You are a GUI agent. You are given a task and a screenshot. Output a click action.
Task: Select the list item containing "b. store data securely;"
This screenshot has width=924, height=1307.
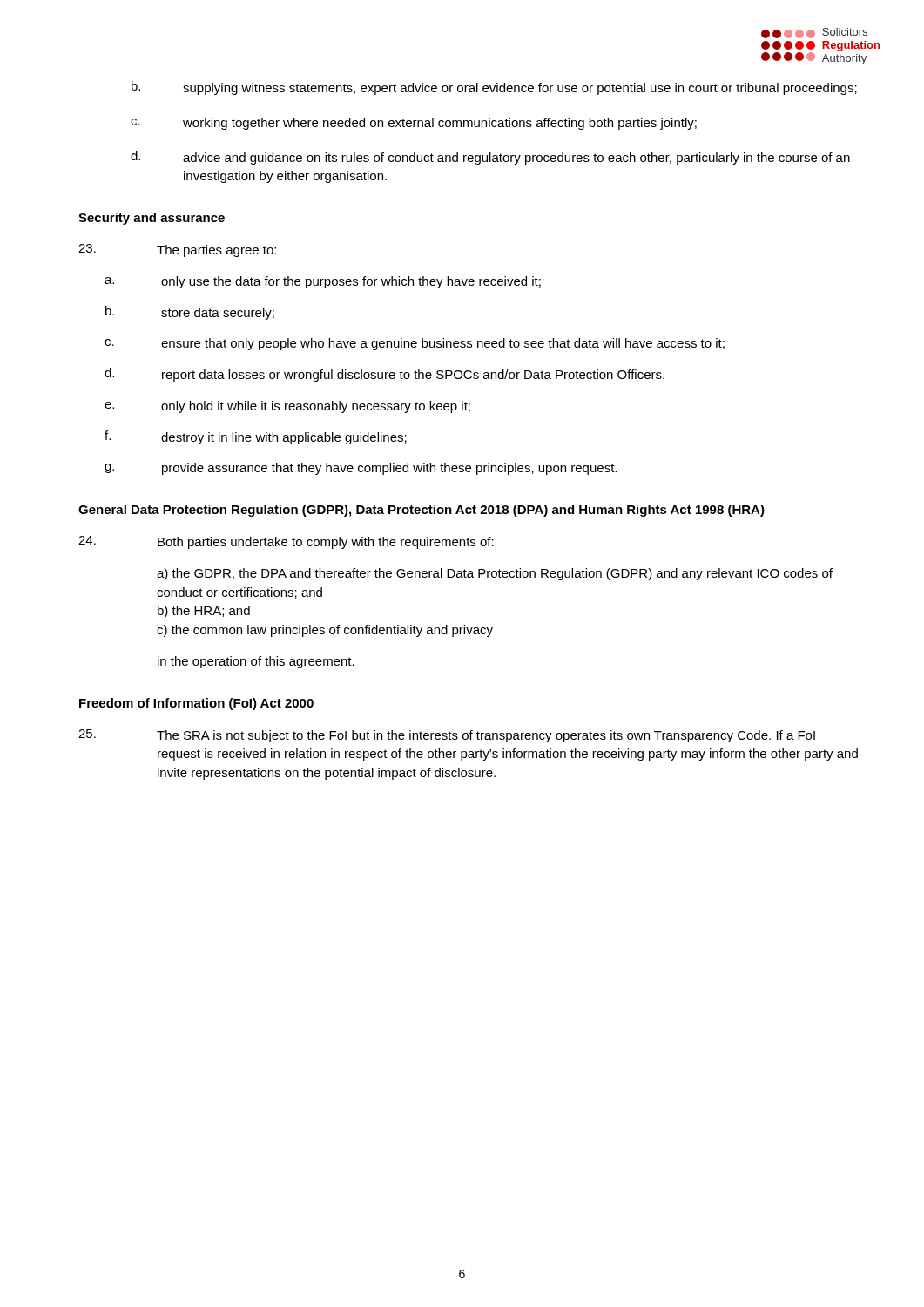[x=190, y=313]
